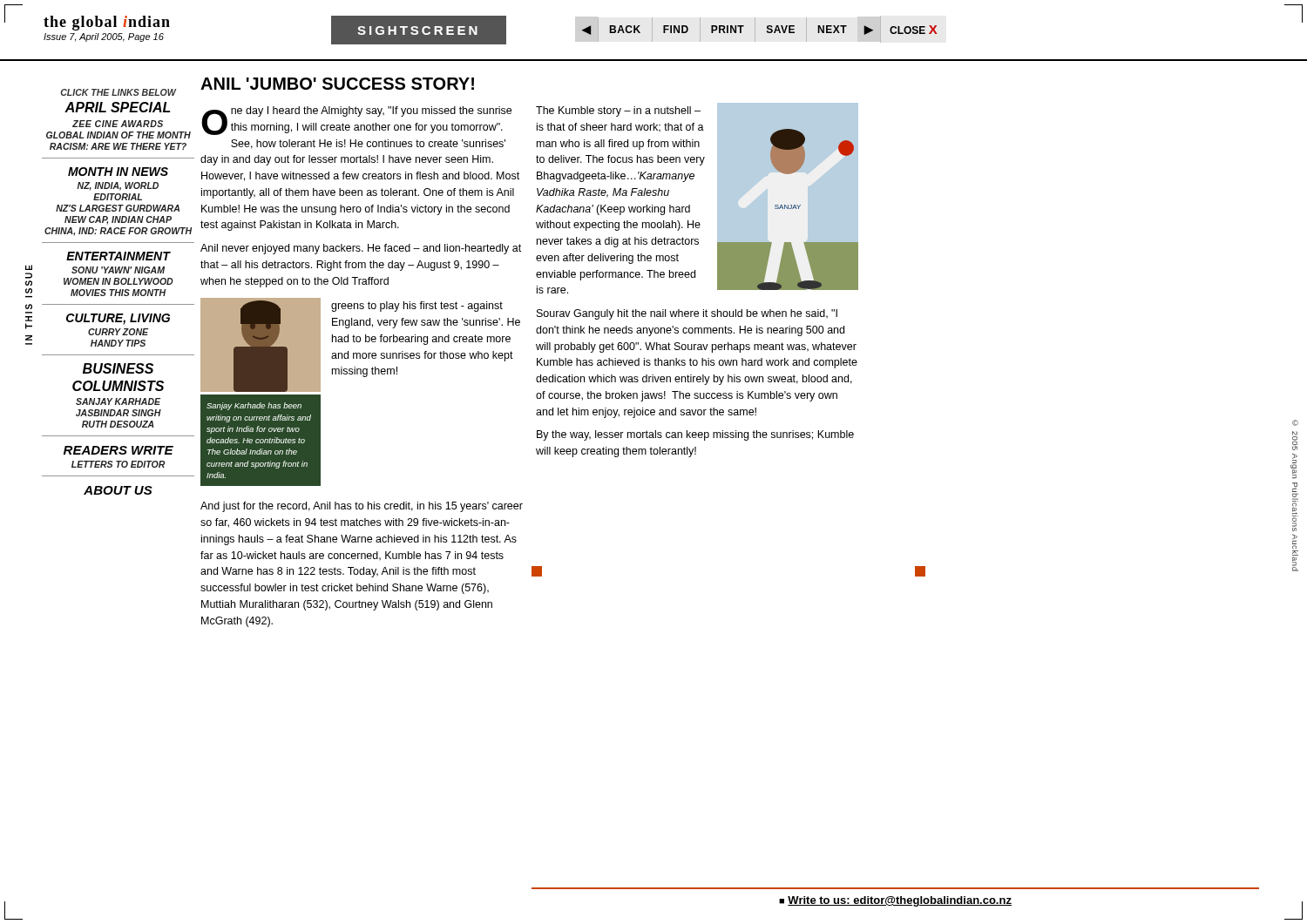Find the list item that reads "Letters to Editor"

tap(118, 464)
